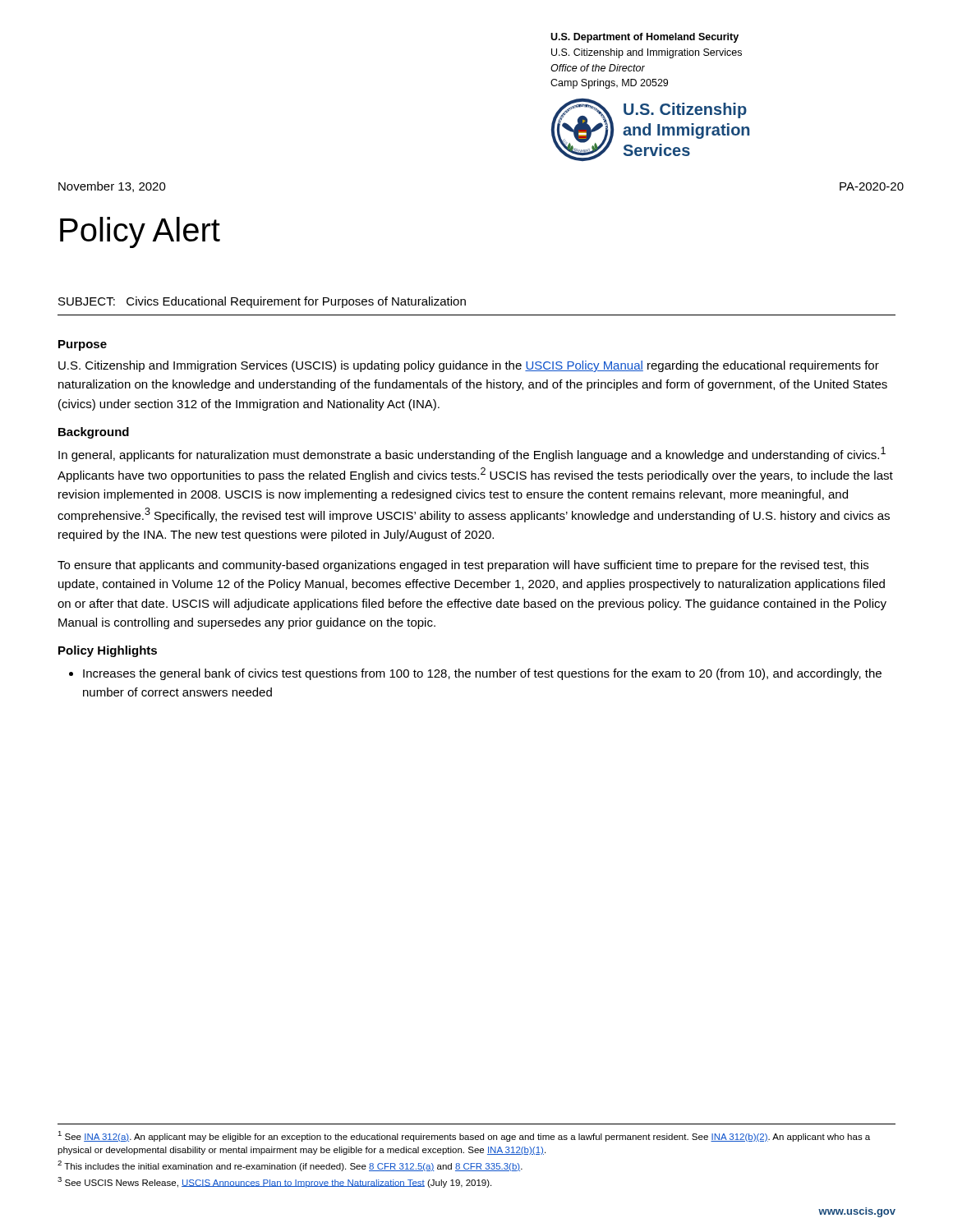Locate the text starting "Policy Highlights"
953x1232 pixels.
click(107, 650)
